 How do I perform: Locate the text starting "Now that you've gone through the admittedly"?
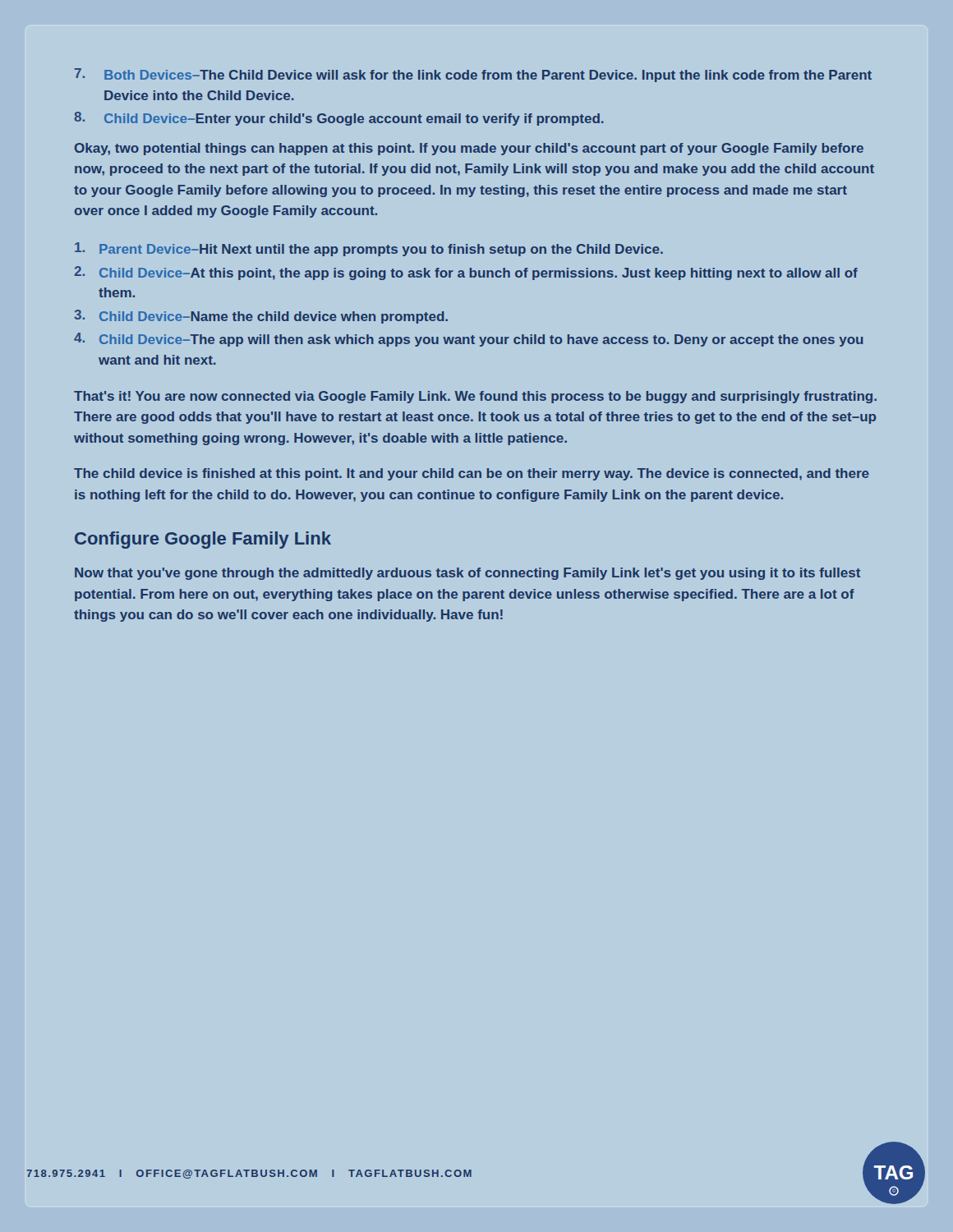[x=467, y=594]
